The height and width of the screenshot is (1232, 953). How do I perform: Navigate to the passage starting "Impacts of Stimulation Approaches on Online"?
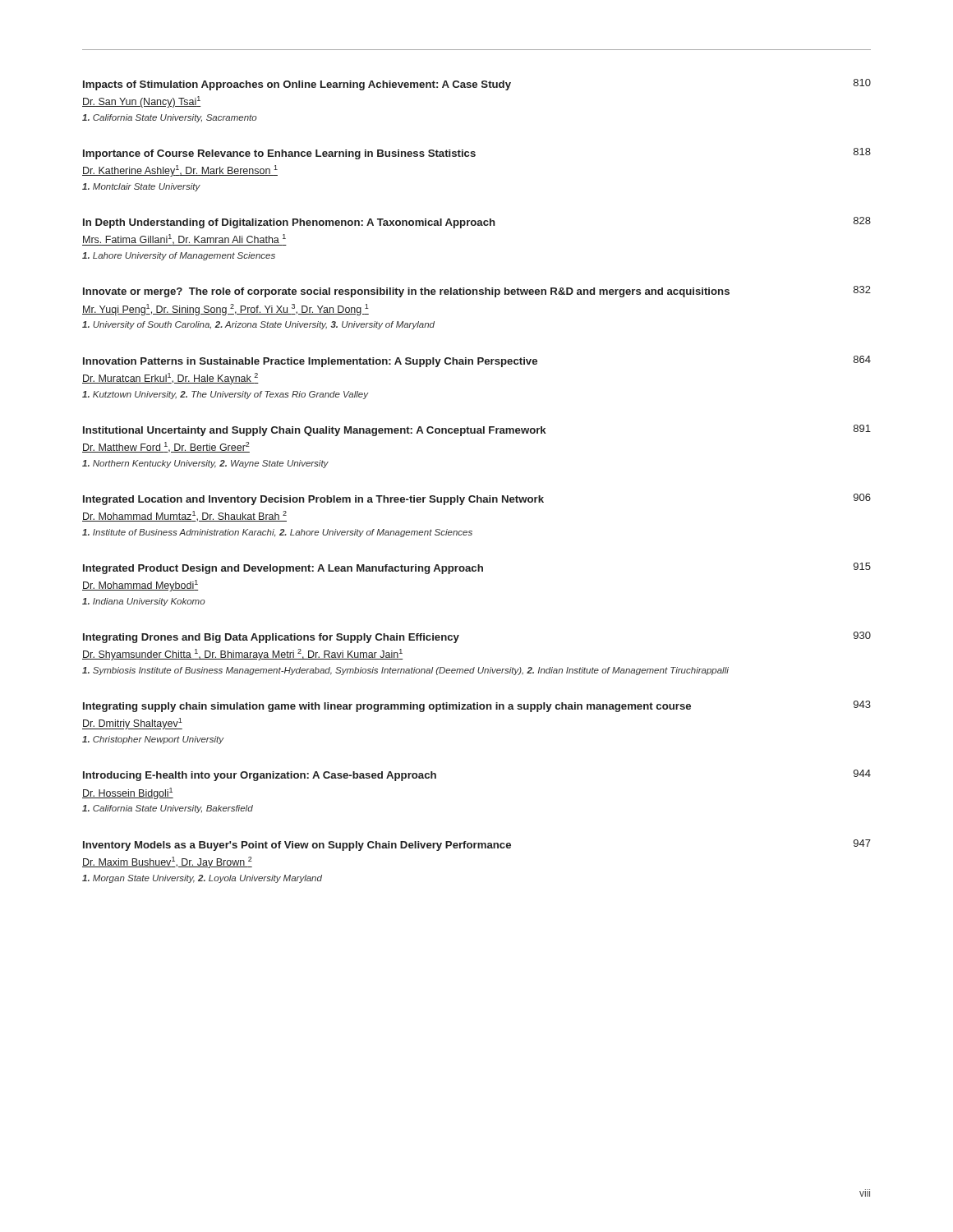coord(477,85)
